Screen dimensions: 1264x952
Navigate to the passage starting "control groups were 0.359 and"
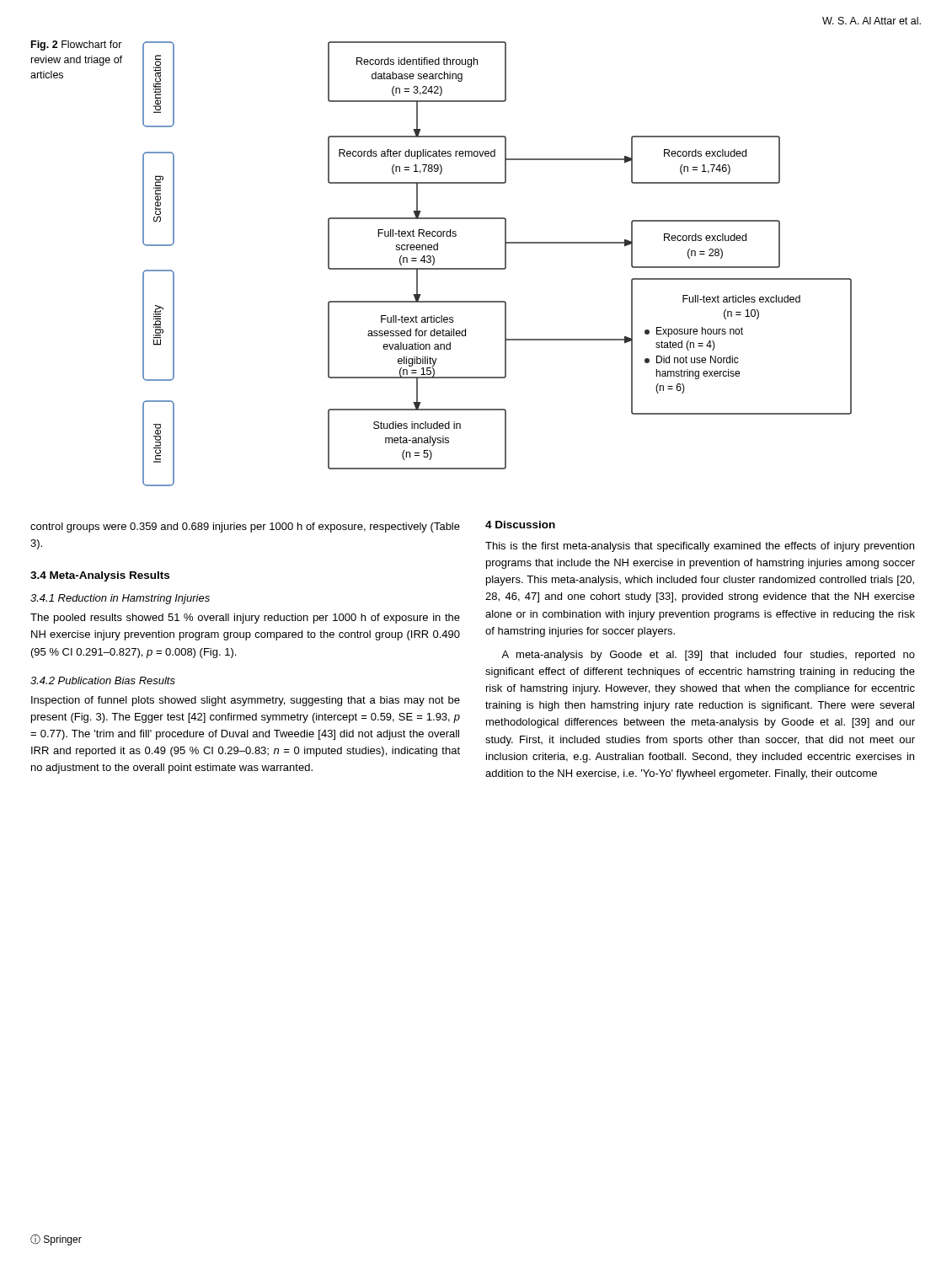[x=245, y=535]
